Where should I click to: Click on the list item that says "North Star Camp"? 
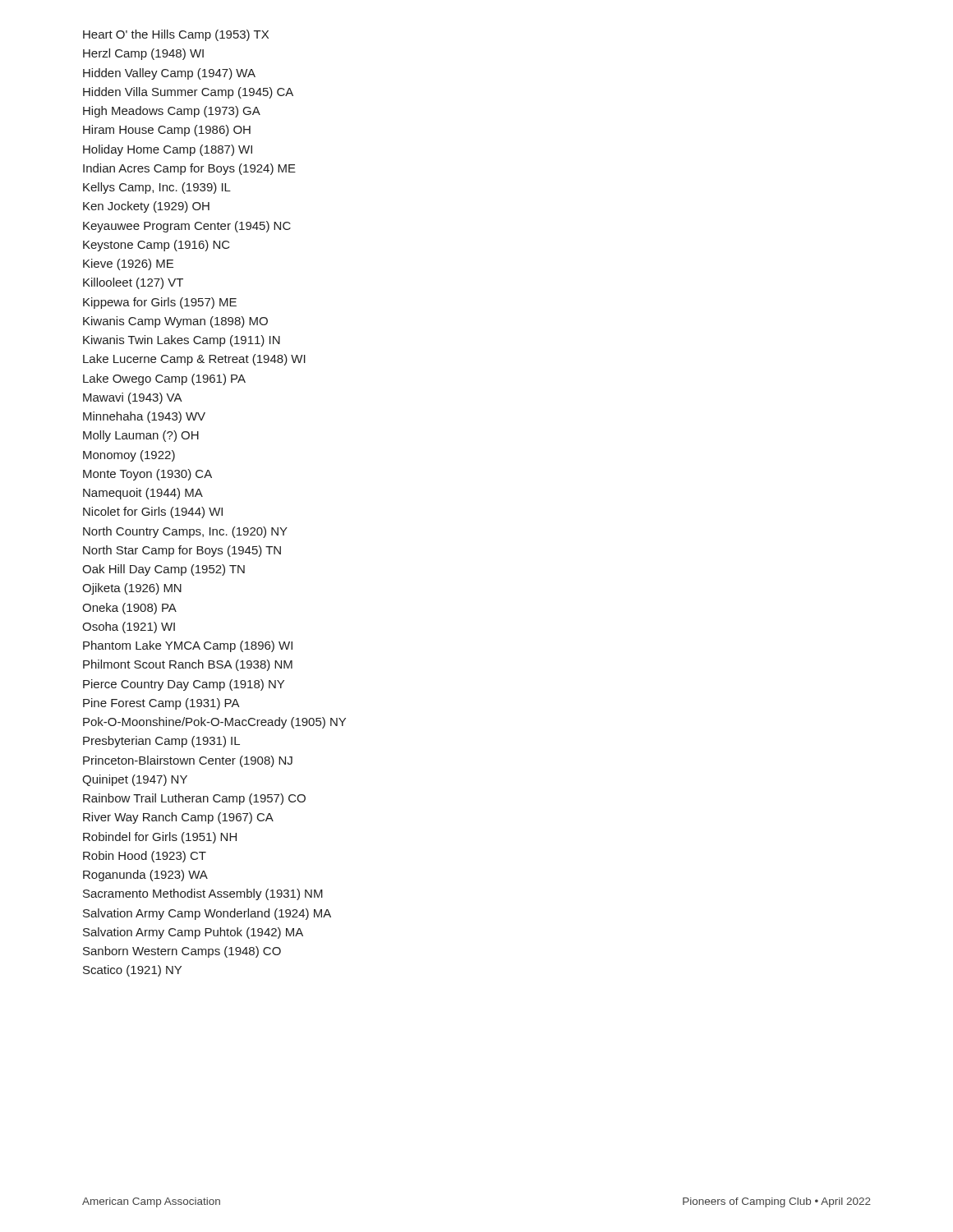182,550
